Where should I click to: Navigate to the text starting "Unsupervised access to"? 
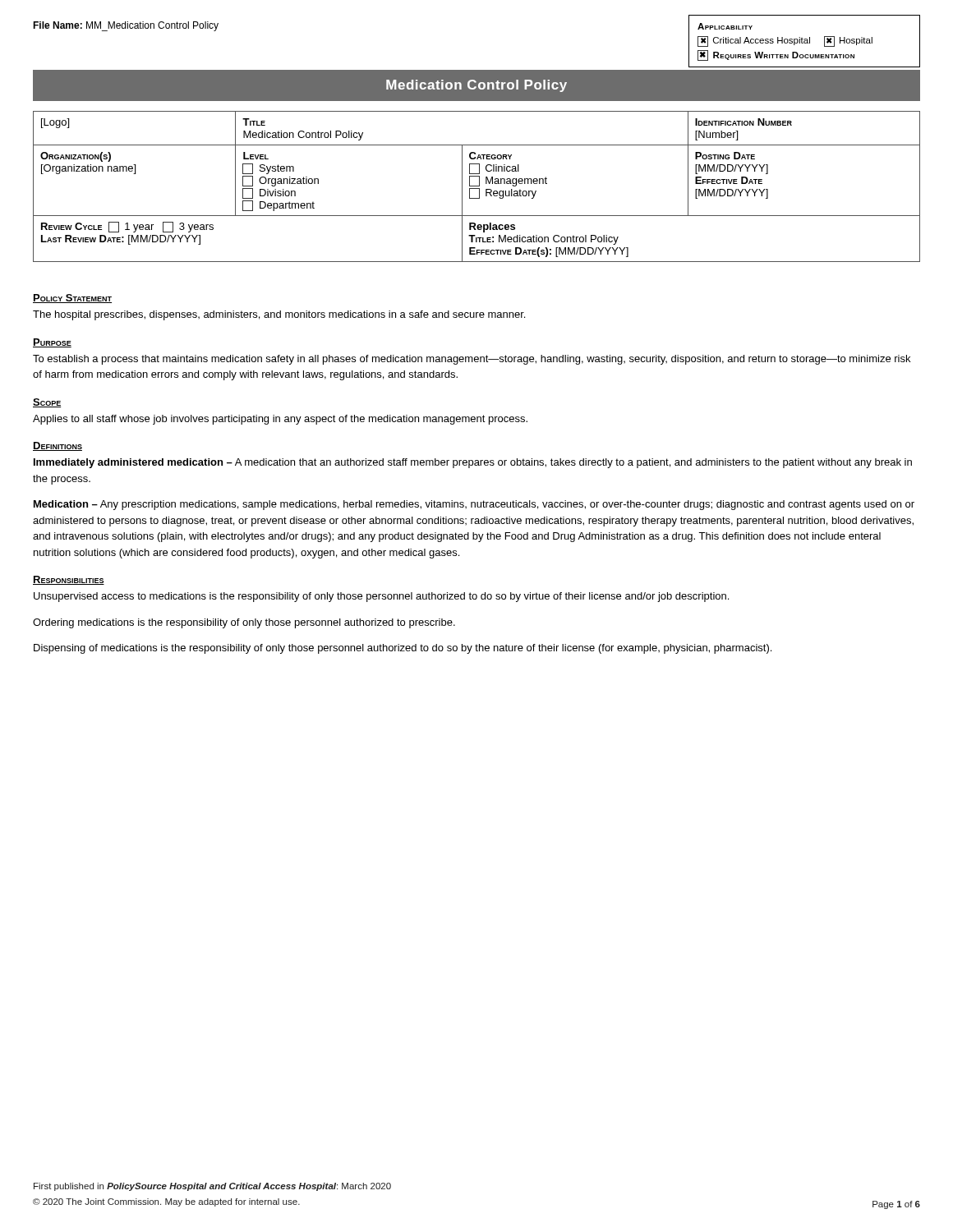coord(381,596)
